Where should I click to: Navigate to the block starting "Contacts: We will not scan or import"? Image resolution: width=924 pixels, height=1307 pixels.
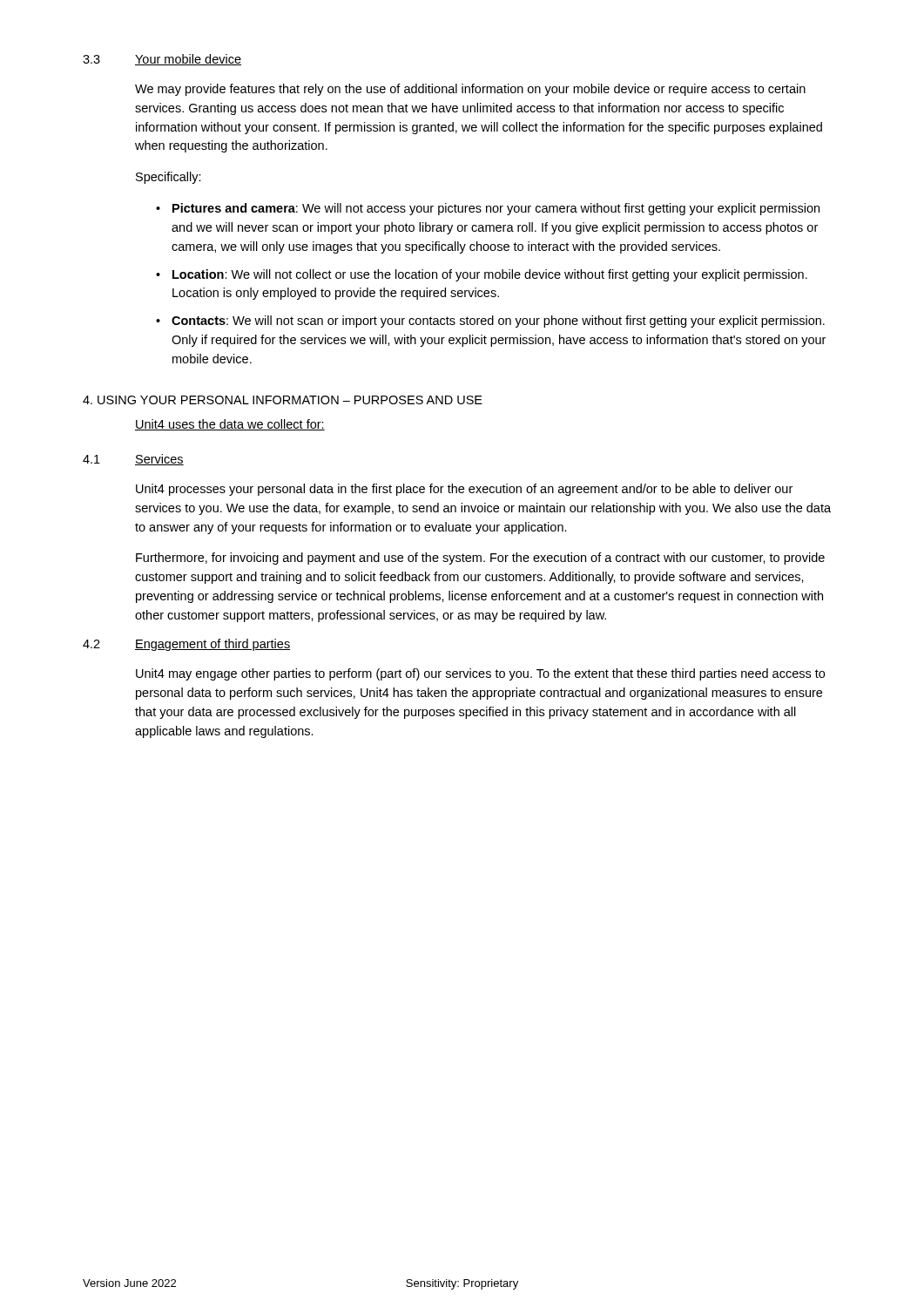[499, 340]
